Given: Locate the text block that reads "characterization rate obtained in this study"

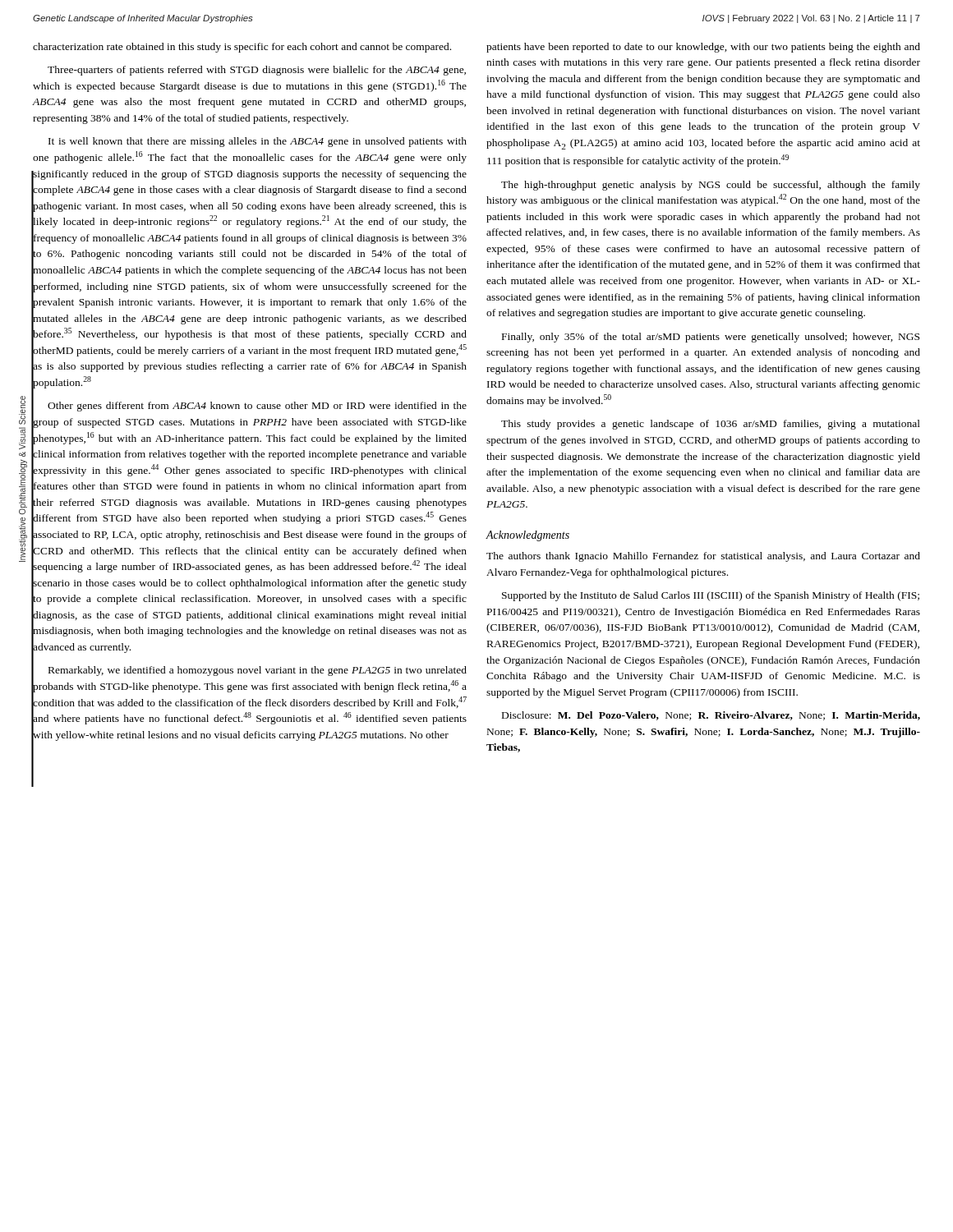Looking at the screenshot, I should click(242, 48).
